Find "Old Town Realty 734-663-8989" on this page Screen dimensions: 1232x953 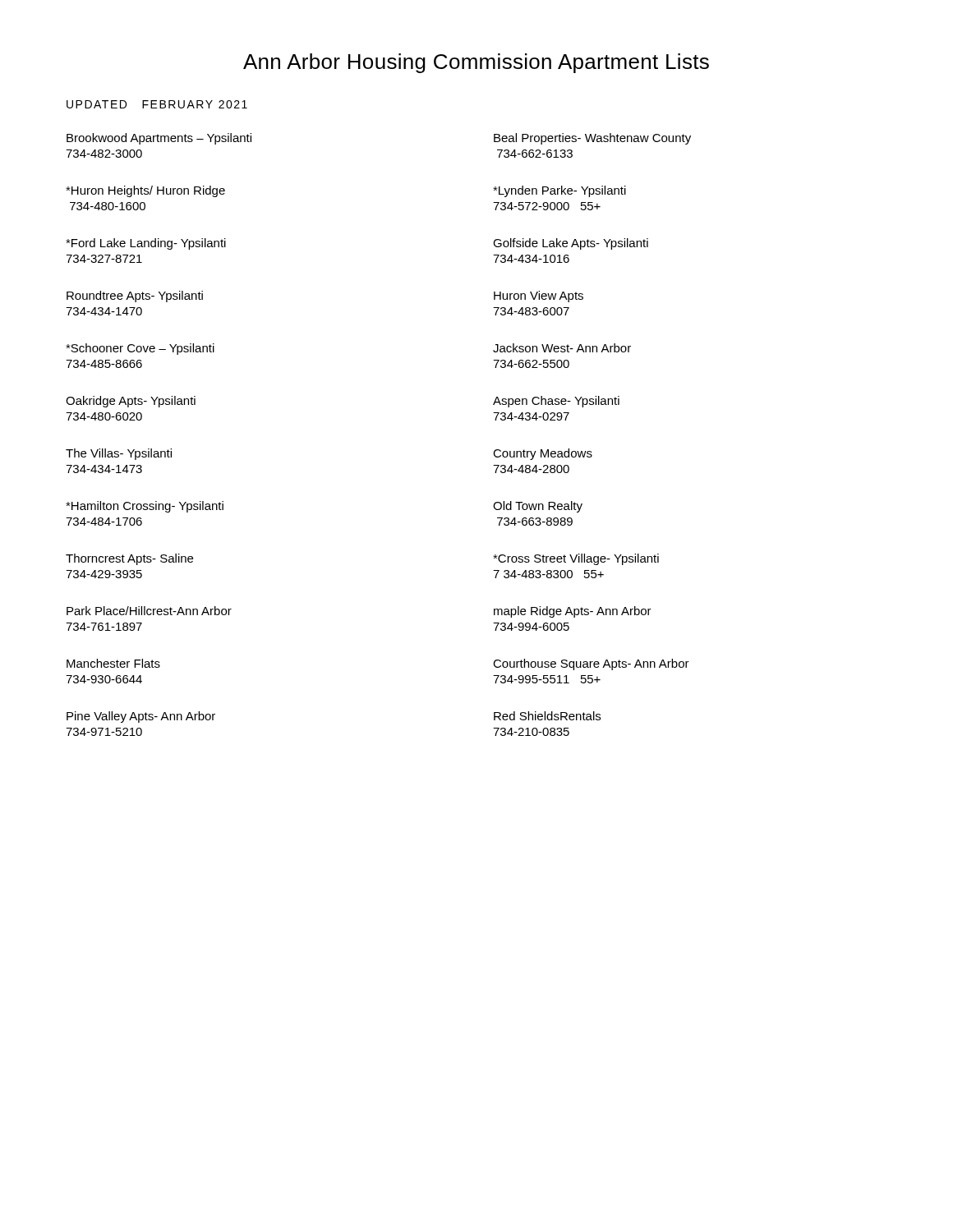click(x=538, y=507)
